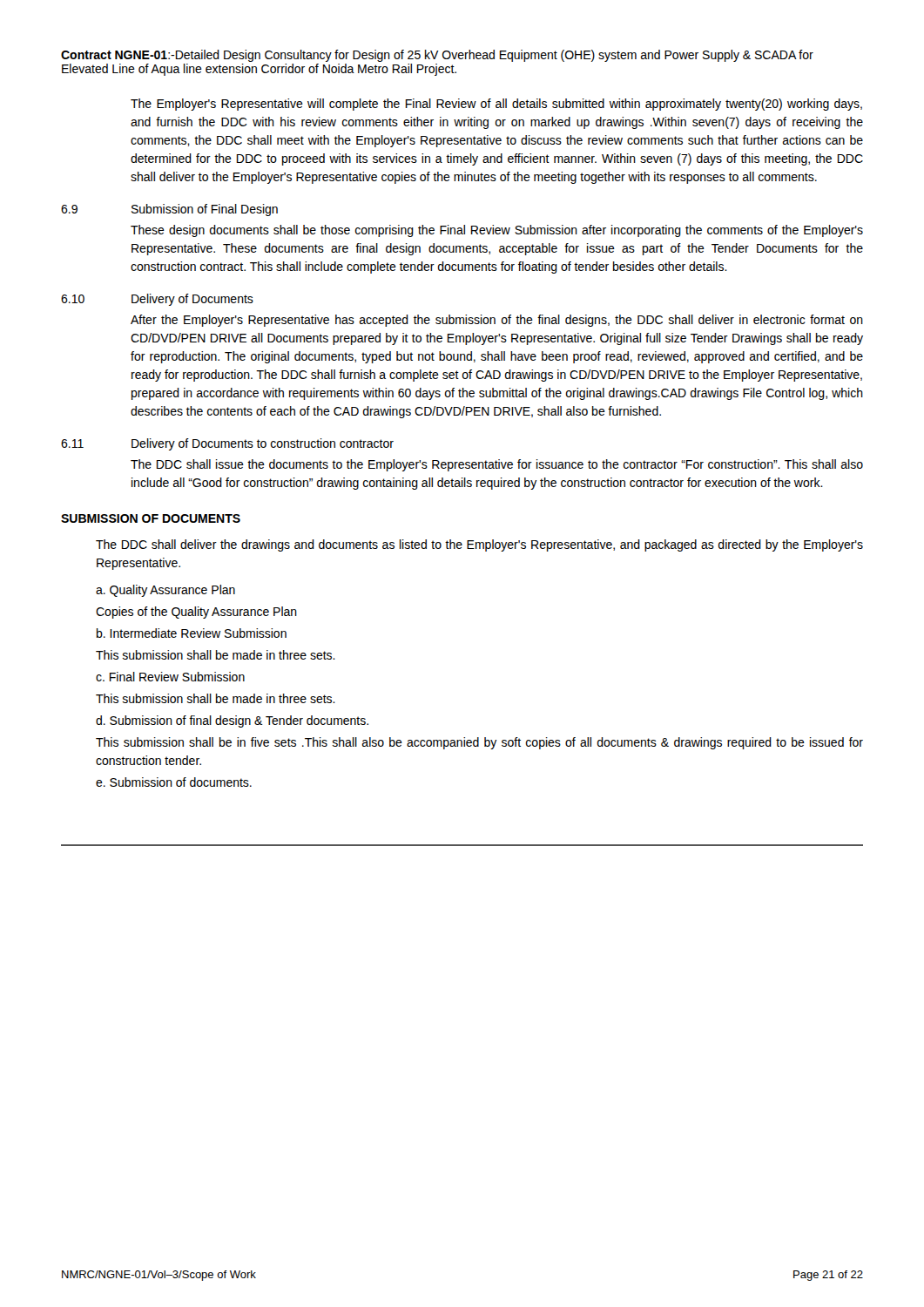Locate the text "e. Submission of documents."

[x=174, y=782]
